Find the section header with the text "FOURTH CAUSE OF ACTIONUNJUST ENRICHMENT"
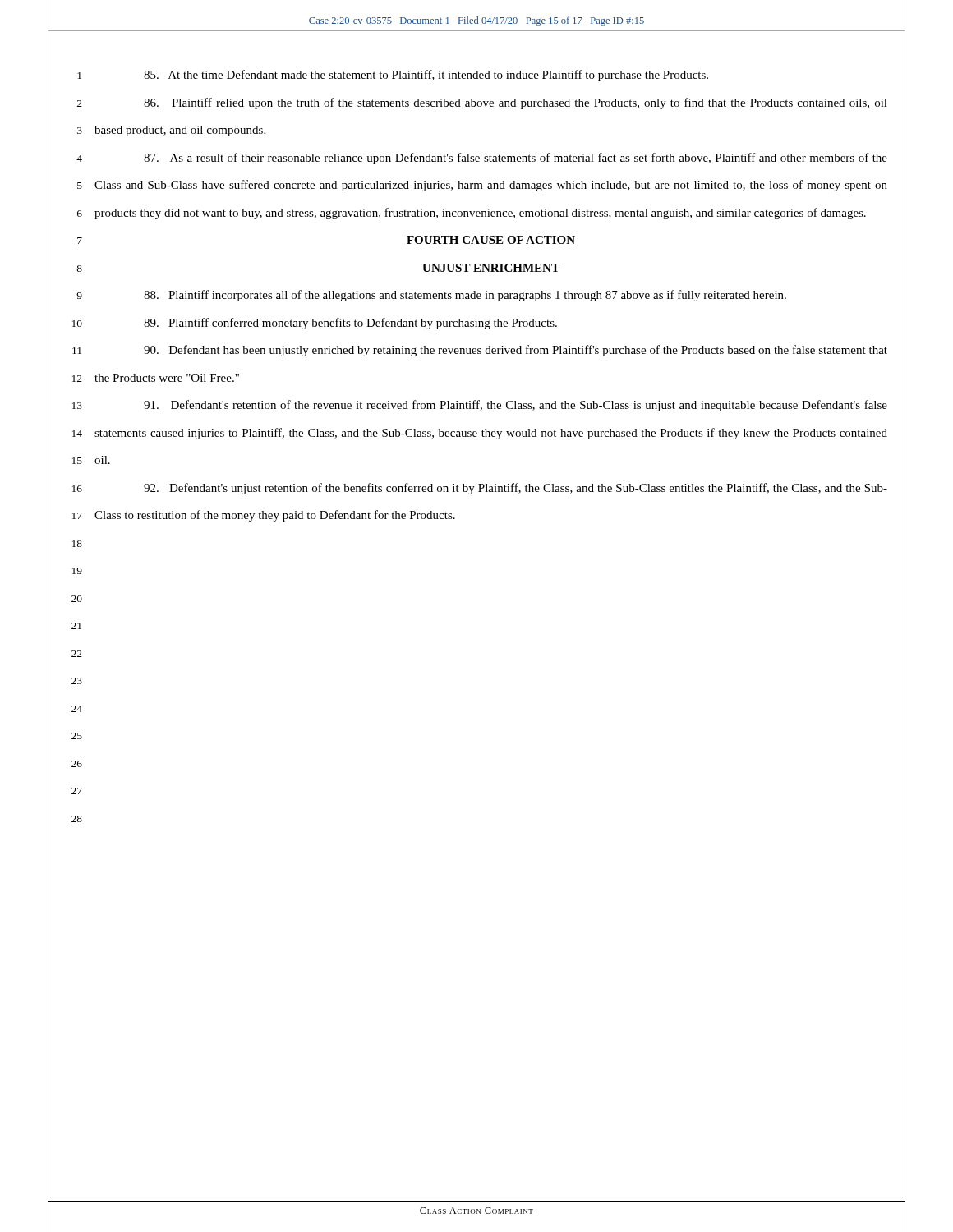The height and width of the screenshot is (1232, 953). coord(491,254)
